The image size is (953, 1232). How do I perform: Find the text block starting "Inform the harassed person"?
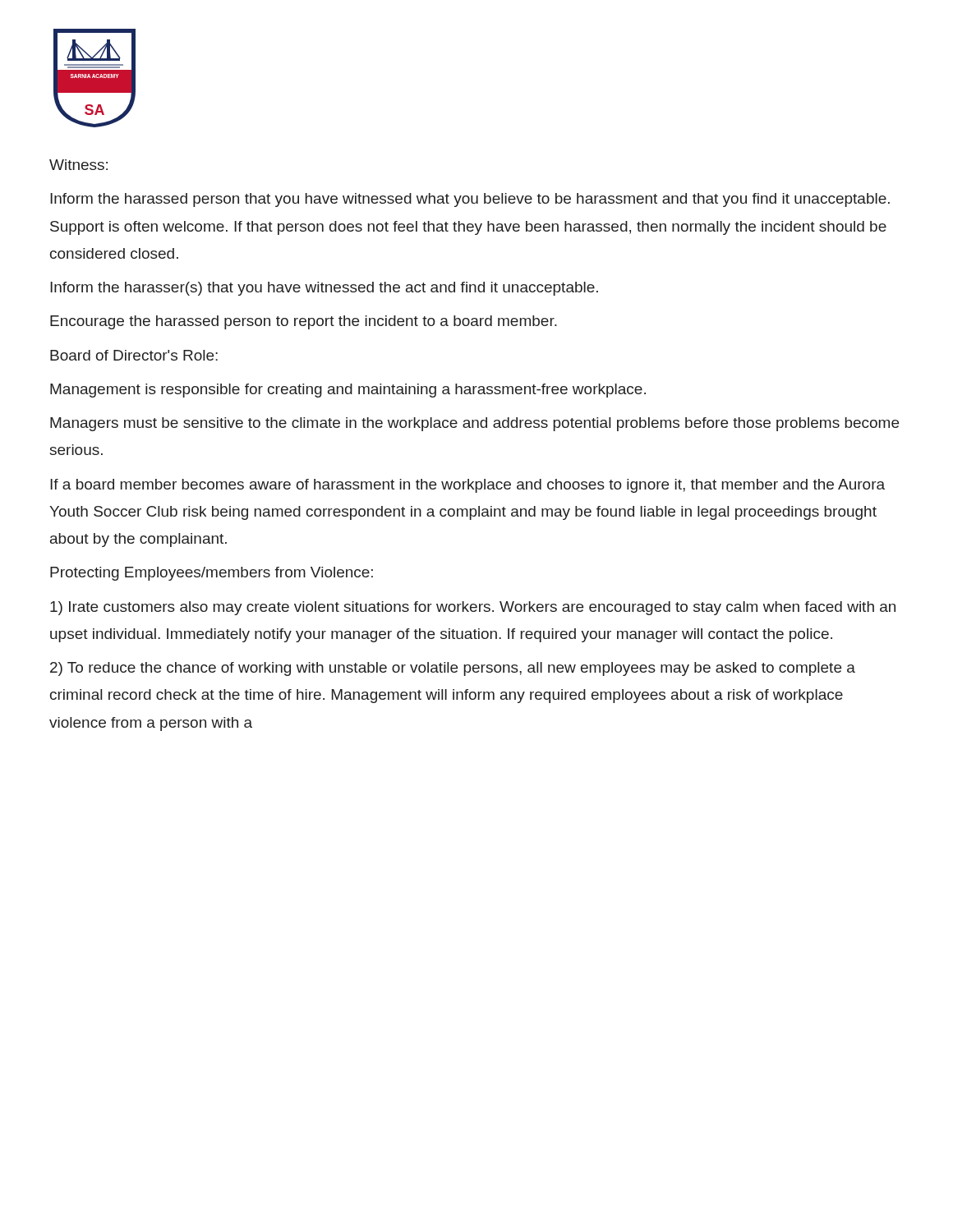coord(470,226)
